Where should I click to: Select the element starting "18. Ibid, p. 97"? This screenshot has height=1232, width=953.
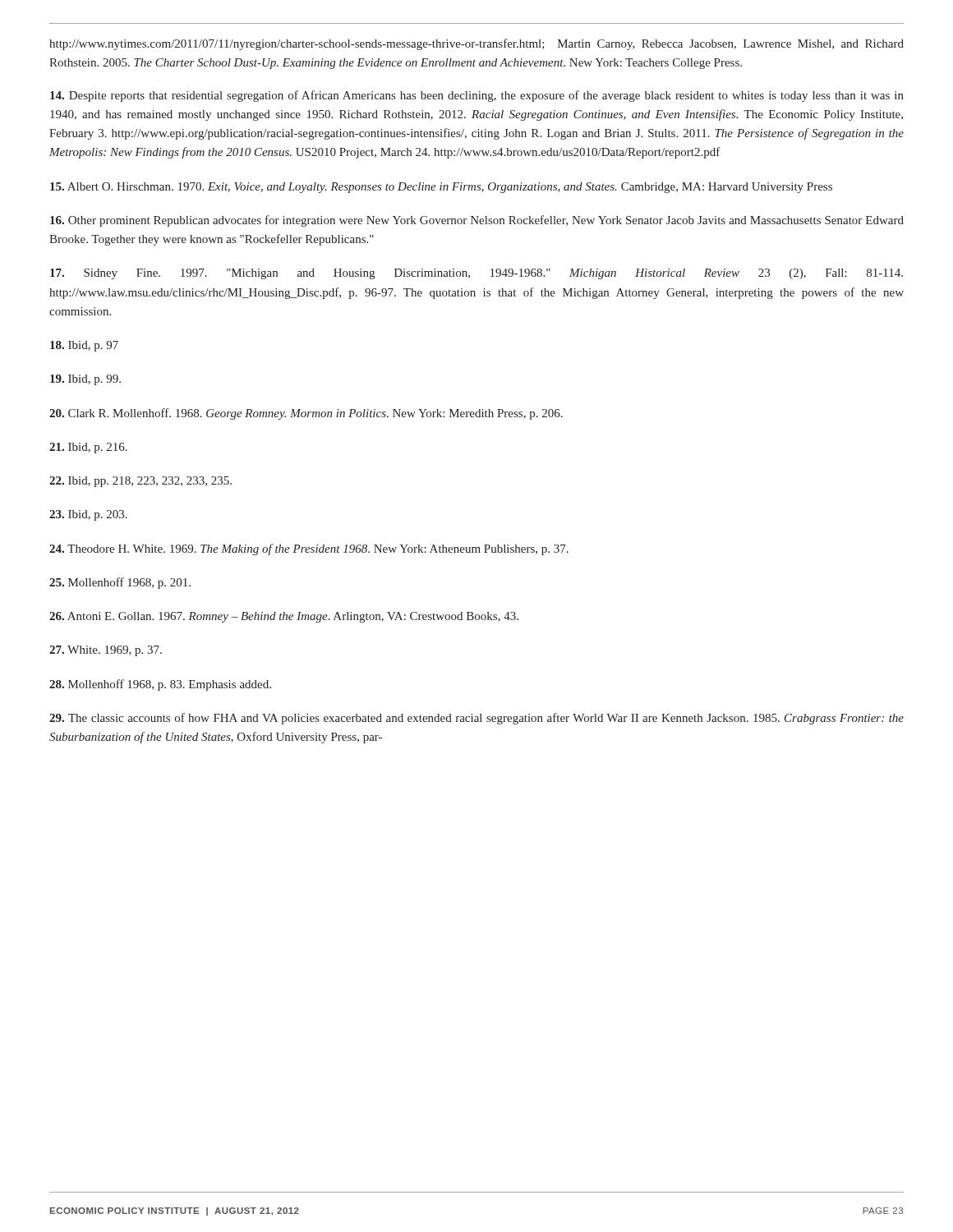(84, 345)
